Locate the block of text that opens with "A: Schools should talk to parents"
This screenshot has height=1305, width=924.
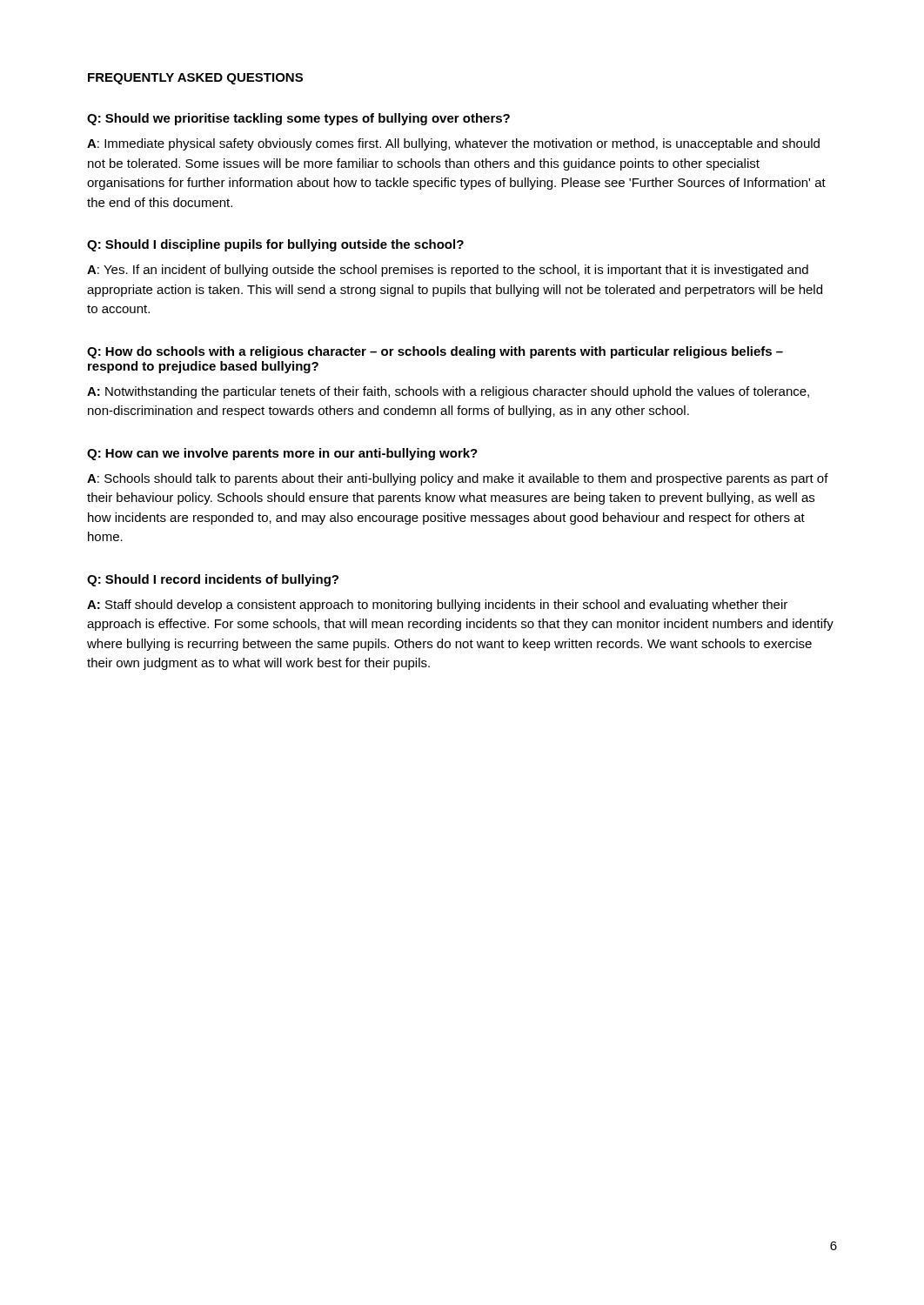click(462, 508)
